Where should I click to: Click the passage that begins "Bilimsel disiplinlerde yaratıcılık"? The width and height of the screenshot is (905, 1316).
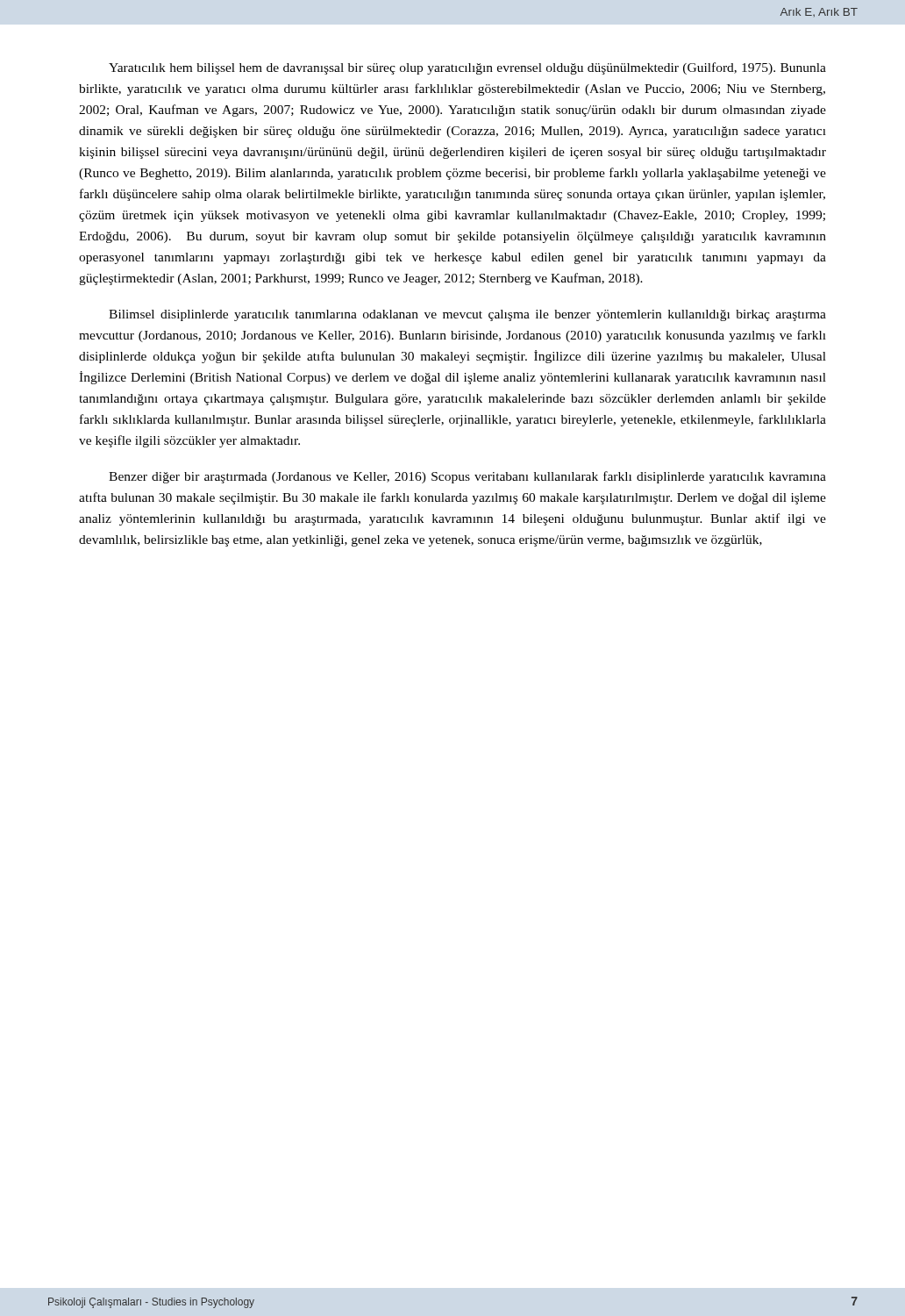pos(452,377)
